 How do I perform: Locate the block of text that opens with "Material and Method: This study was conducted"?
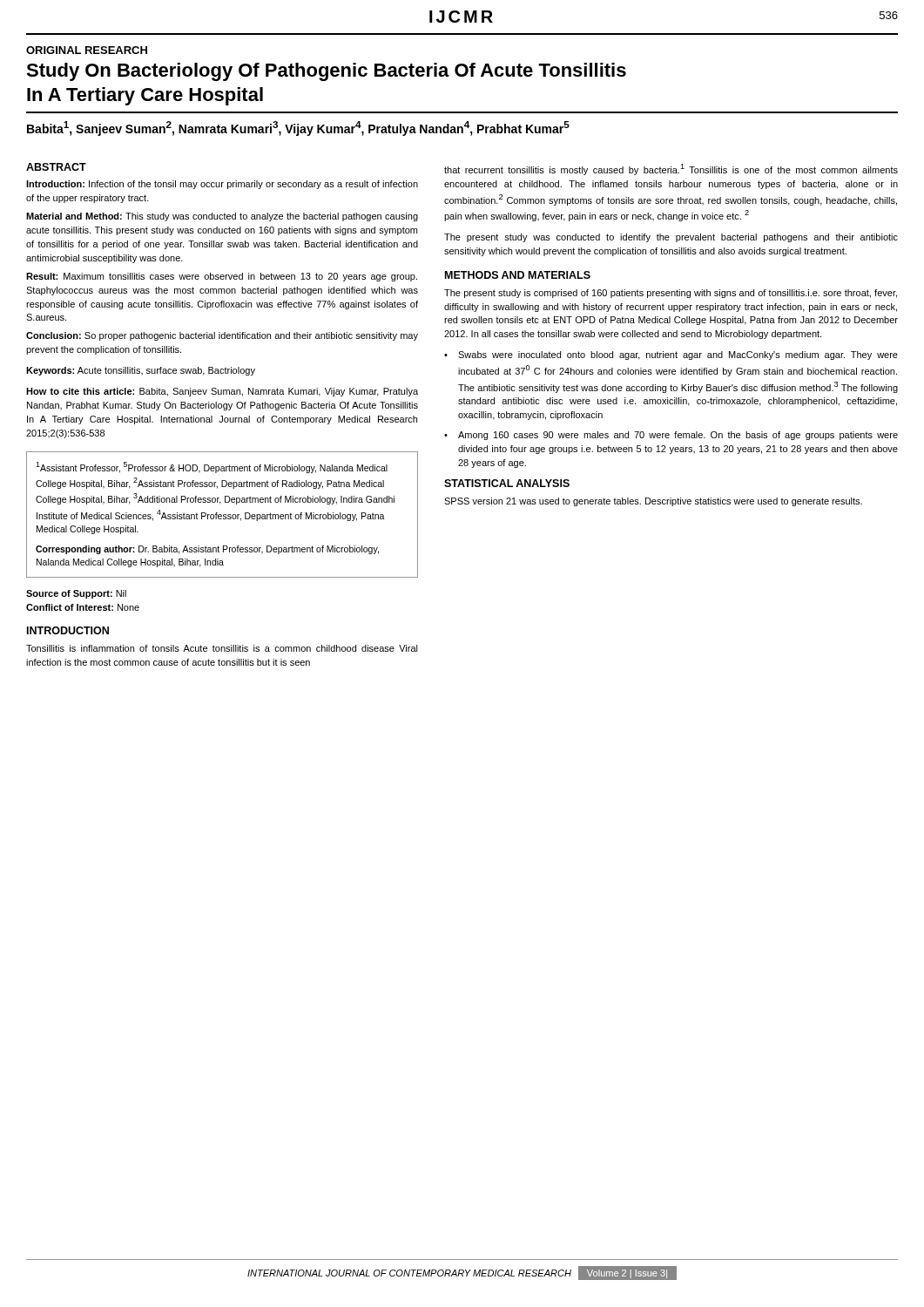pyautogui.click(x=222, y=237)
